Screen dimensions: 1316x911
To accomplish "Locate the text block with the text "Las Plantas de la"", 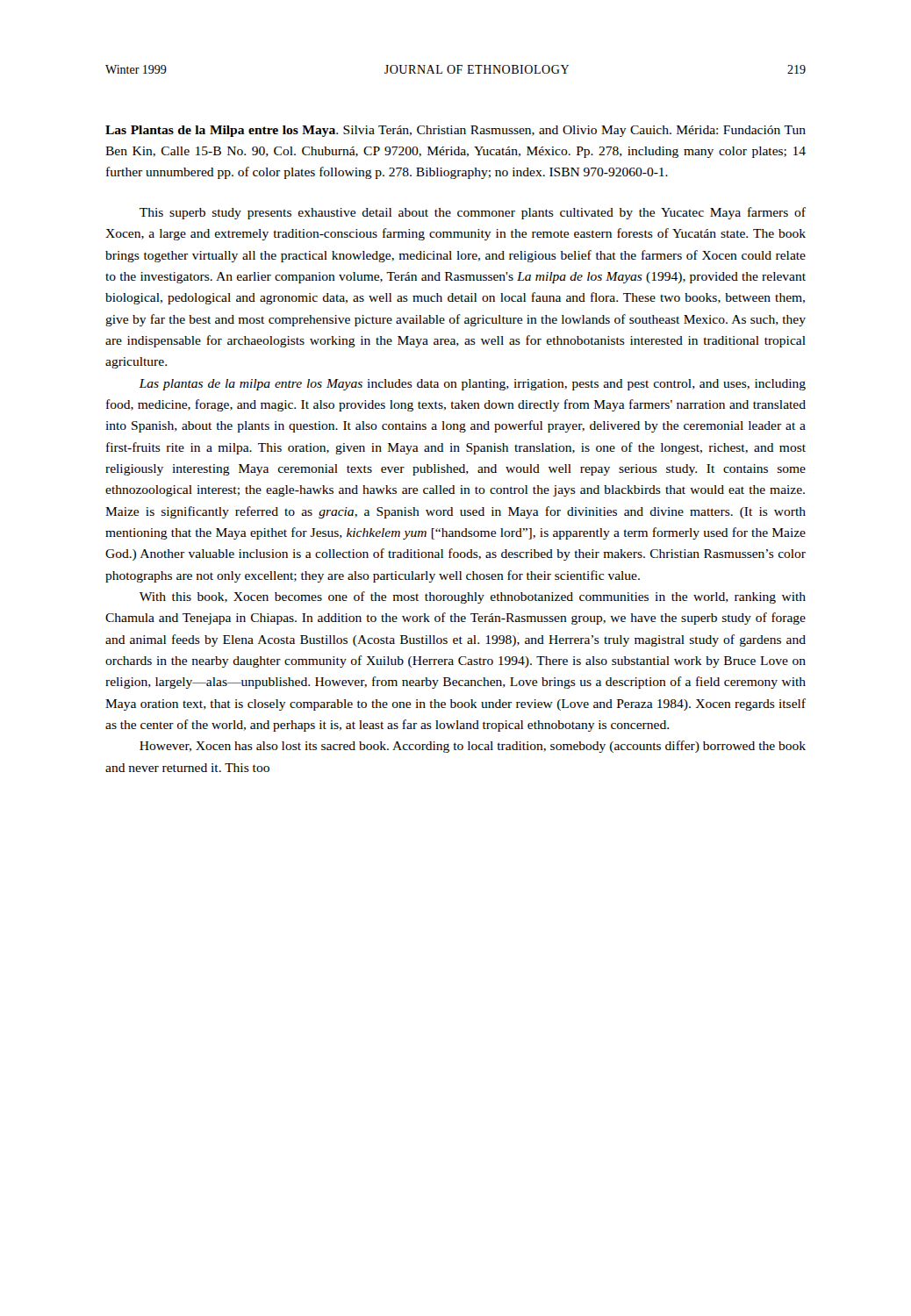I will click(456, 150).
